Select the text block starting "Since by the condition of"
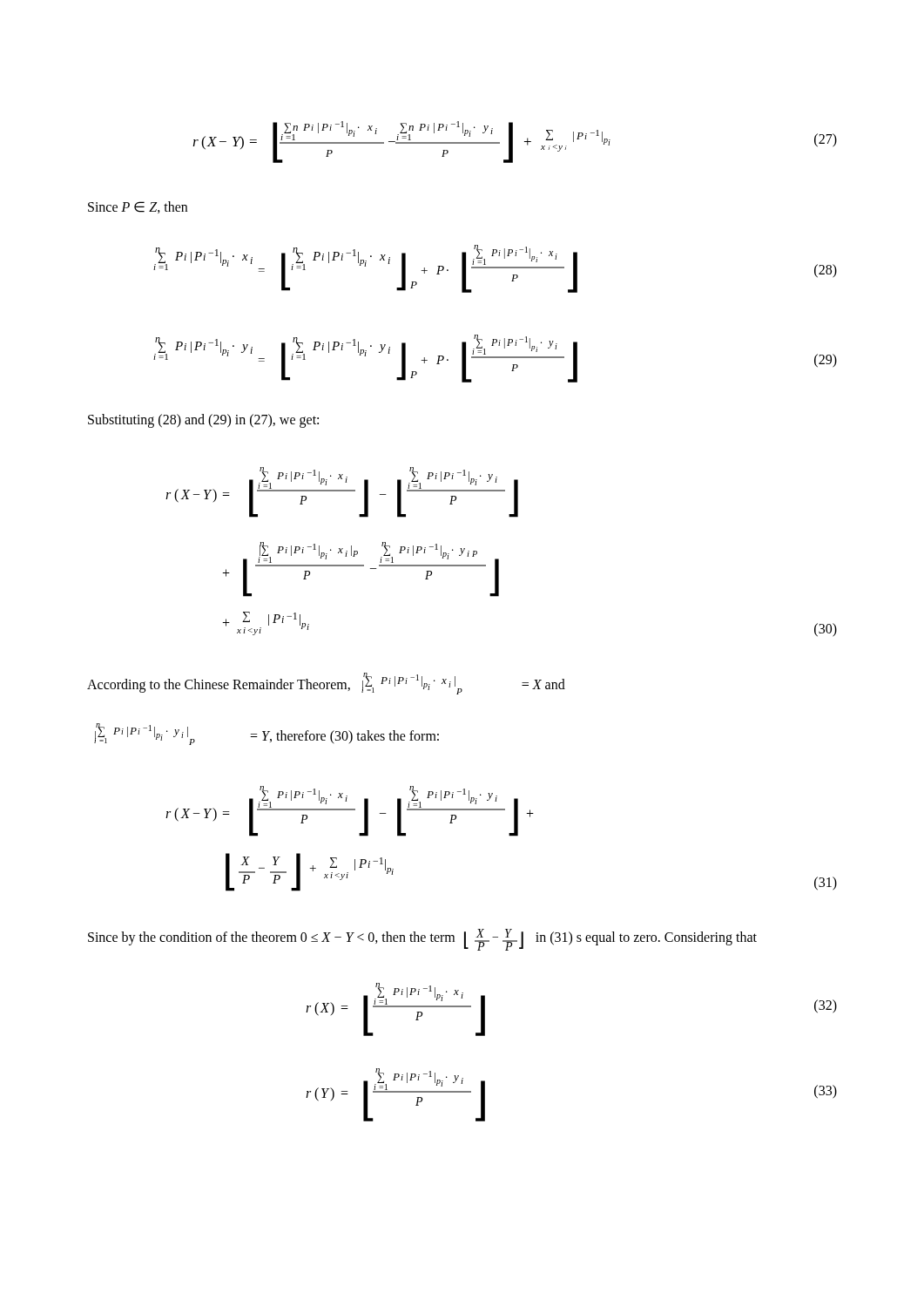Screen dimensions: 1307x924 click(422, 938)
